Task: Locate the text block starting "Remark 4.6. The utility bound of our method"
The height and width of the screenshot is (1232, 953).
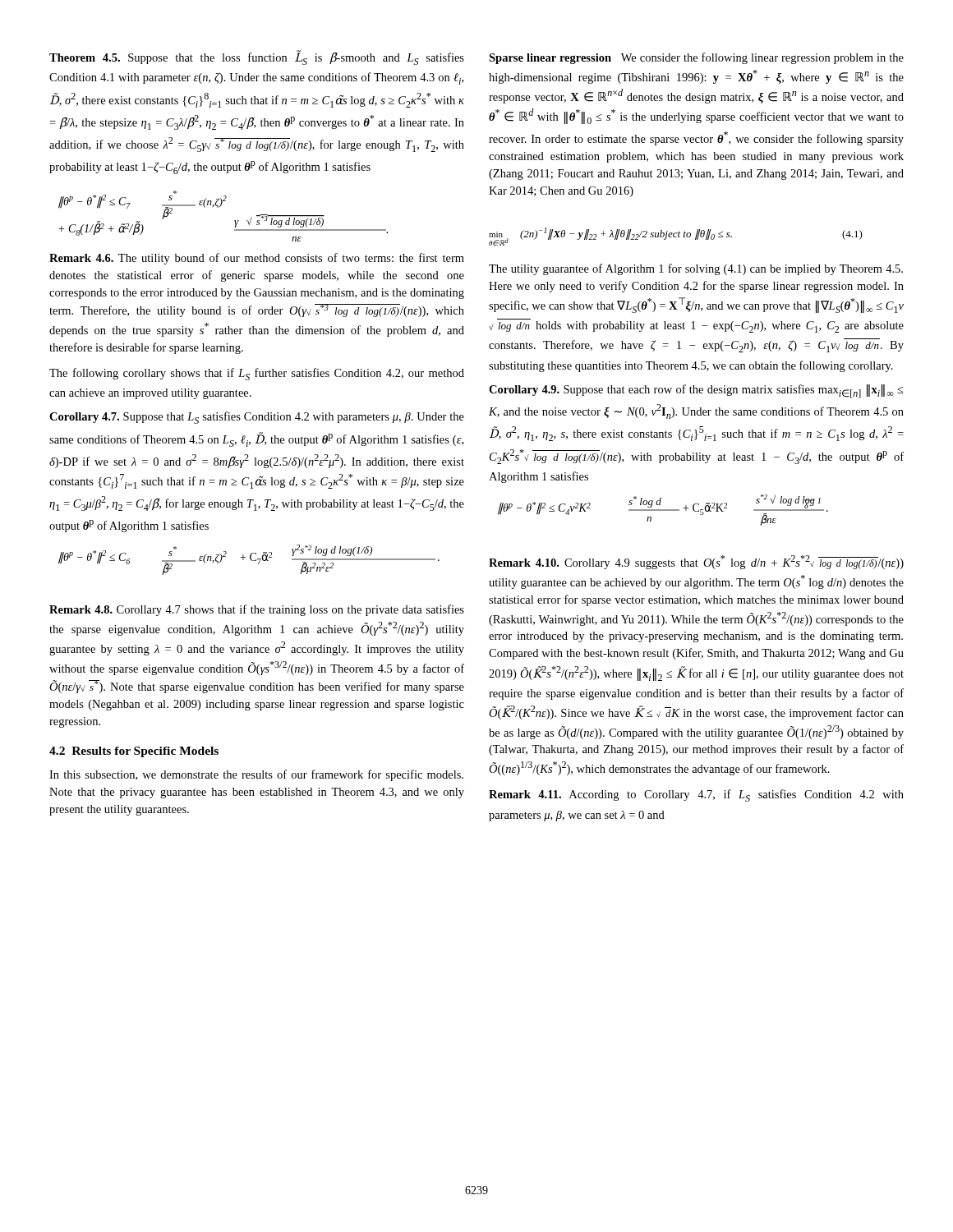Action: pos(257,303)
